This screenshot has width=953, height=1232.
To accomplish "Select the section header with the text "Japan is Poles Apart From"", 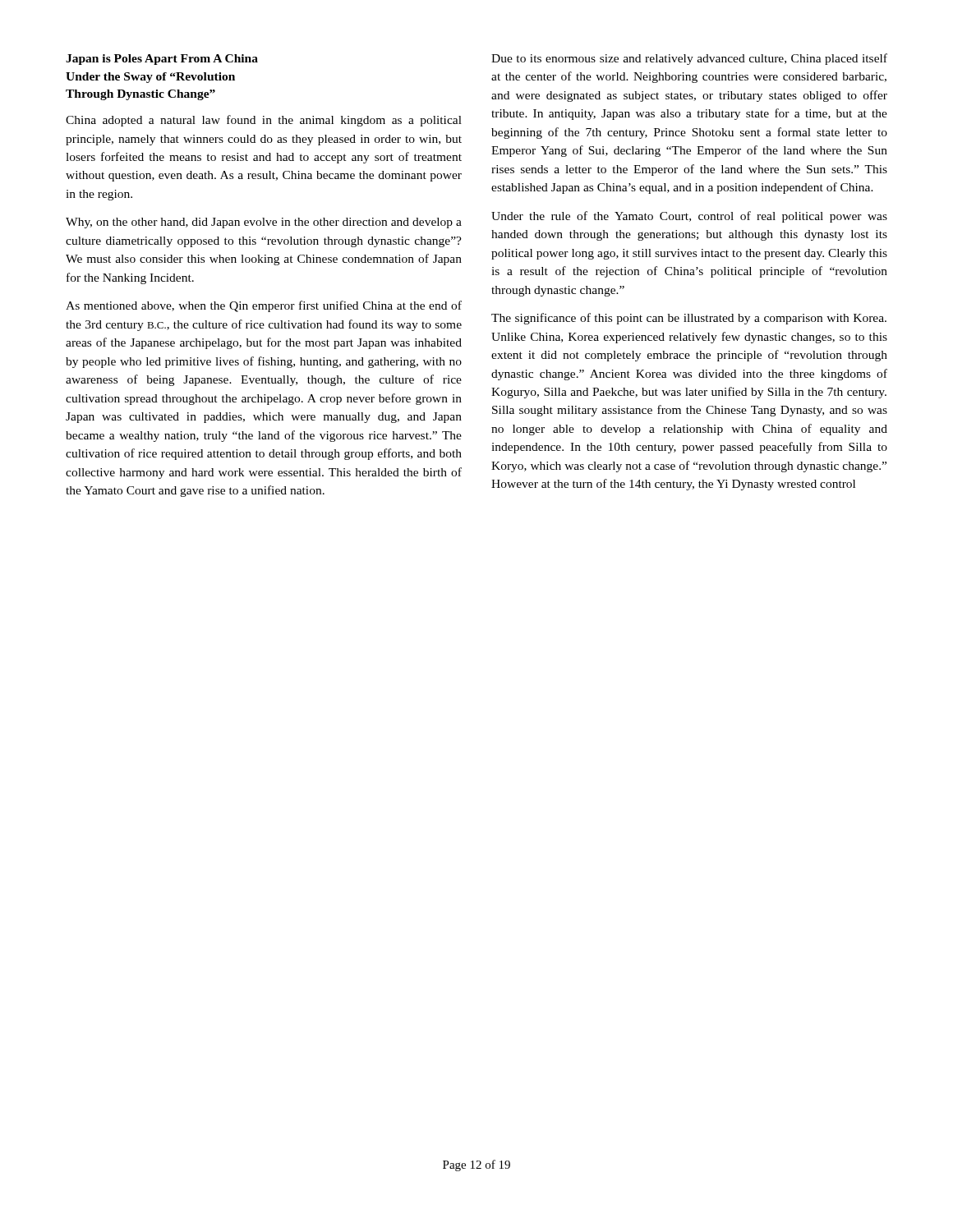I will 162,76.
